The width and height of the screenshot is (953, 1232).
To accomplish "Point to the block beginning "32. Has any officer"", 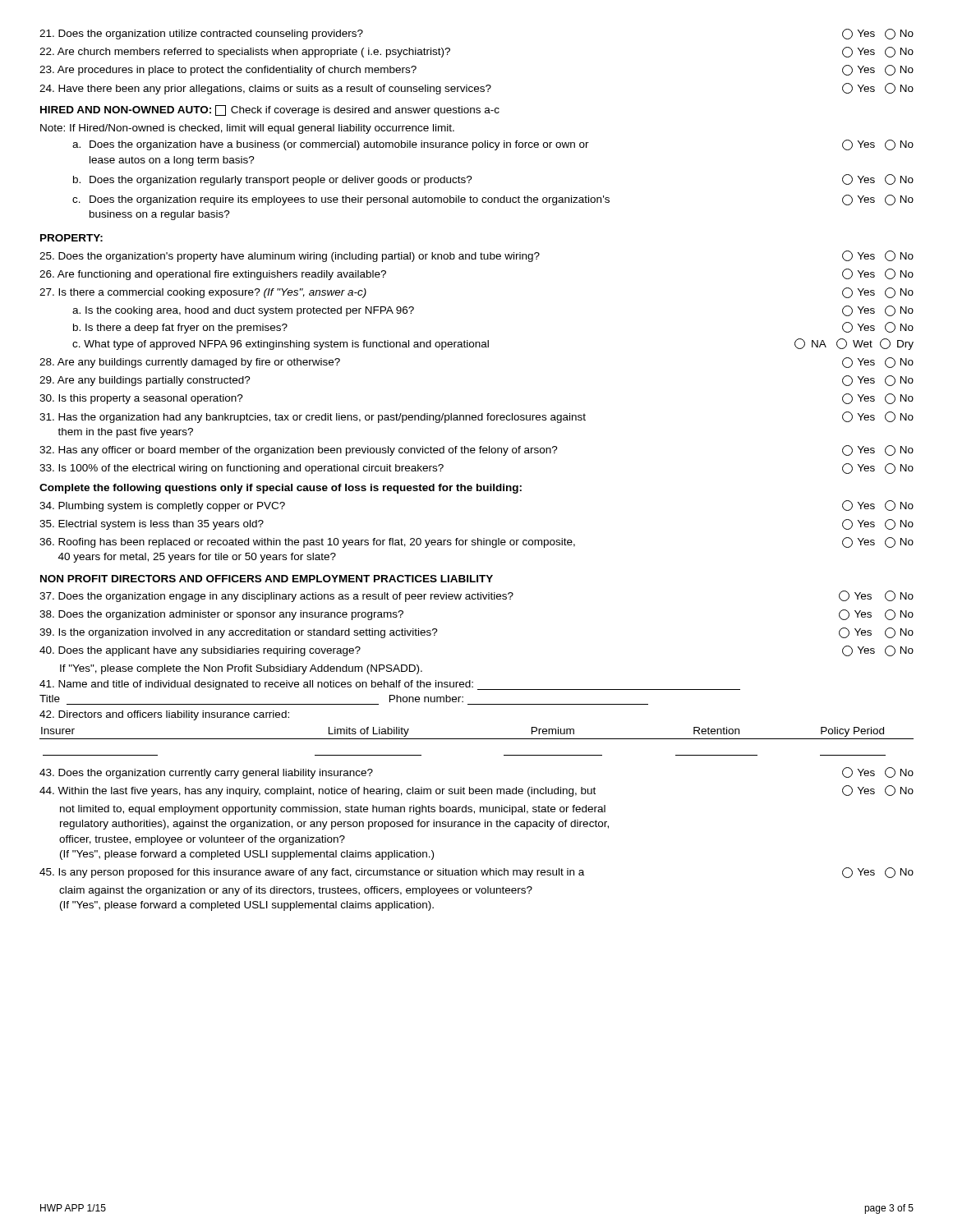I will (476, 450).
